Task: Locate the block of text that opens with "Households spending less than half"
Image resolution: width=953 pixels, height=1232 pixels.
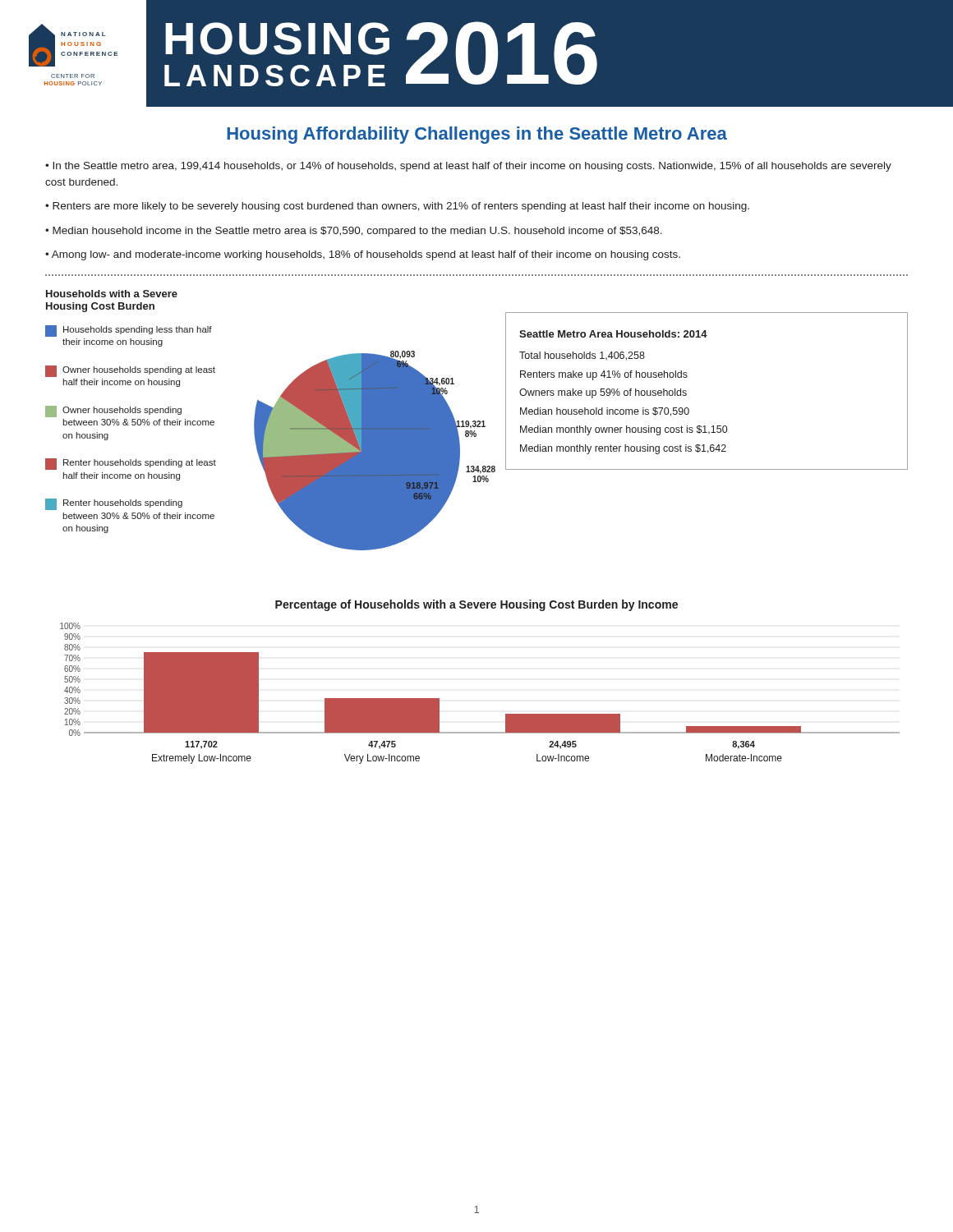Action: pyautogui.click(x=131, y=336)
